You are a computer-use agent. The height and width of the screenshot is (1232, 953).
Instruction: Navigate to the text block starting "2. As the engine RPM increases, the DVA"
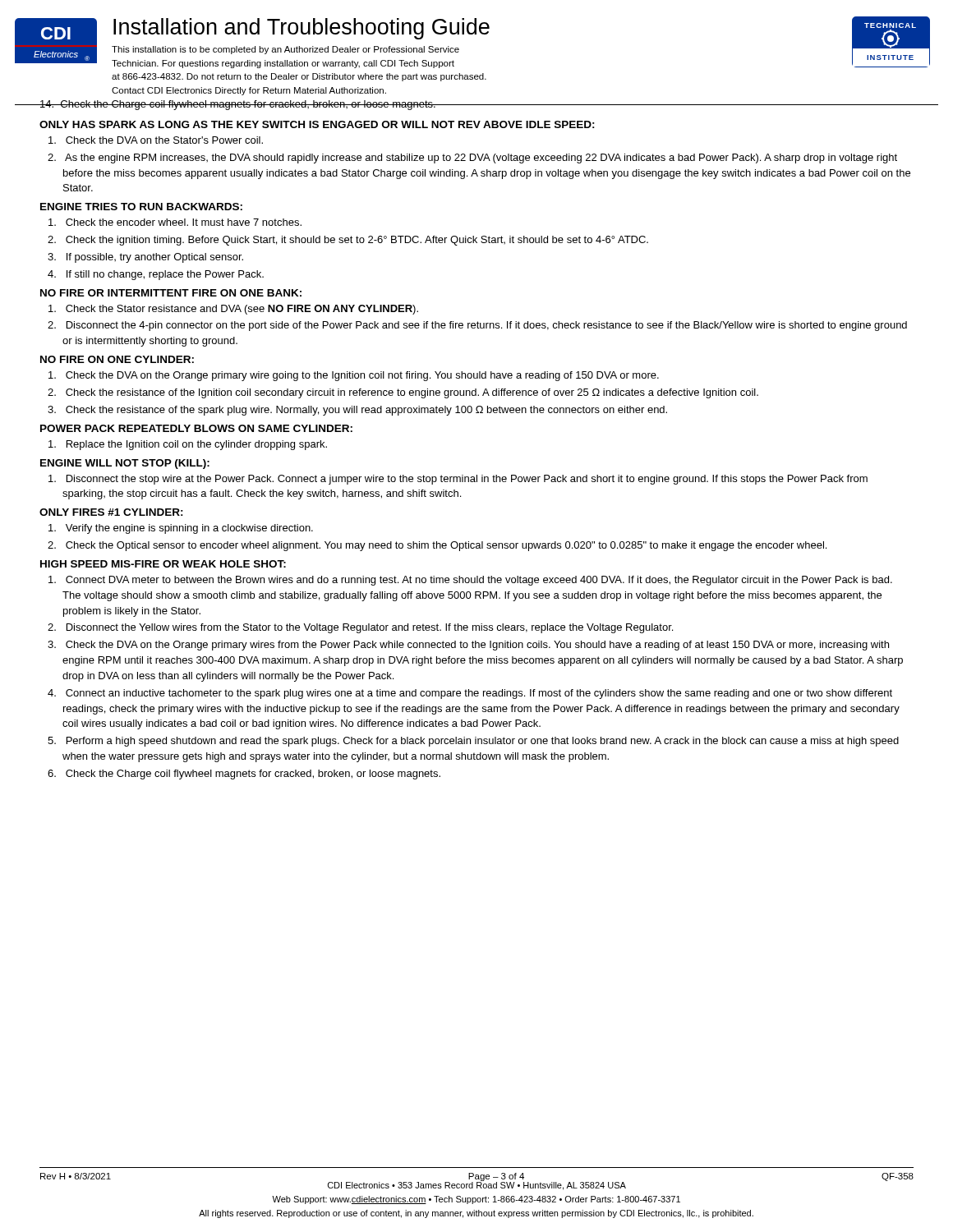point(479,173)
